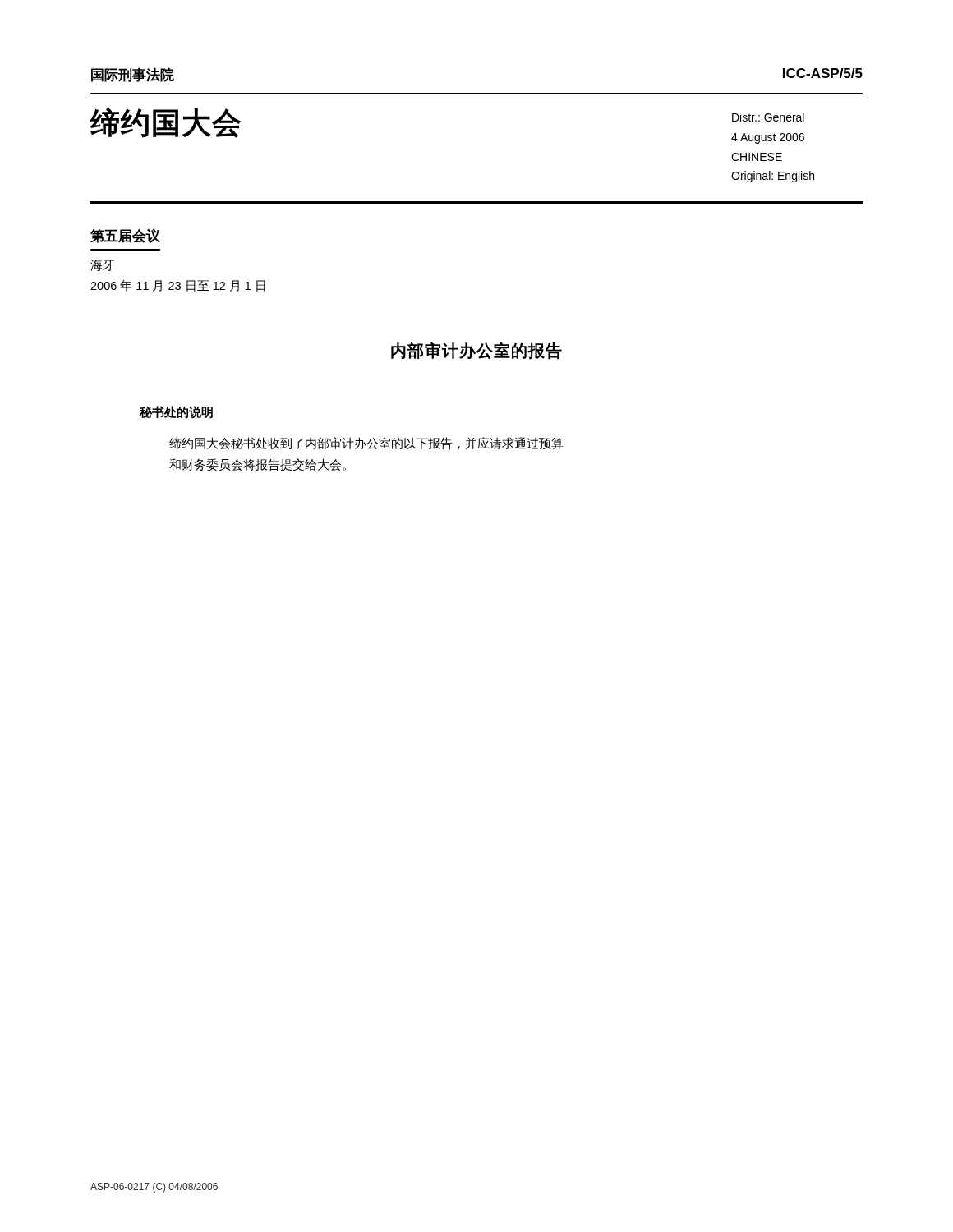
Task: Click where it says "缔约国大会秘书处收到了内部审计办公室的以下报告，并应请求通过预算 和财务委员会将报告提交给大会。"
Action: pos(516,454)
